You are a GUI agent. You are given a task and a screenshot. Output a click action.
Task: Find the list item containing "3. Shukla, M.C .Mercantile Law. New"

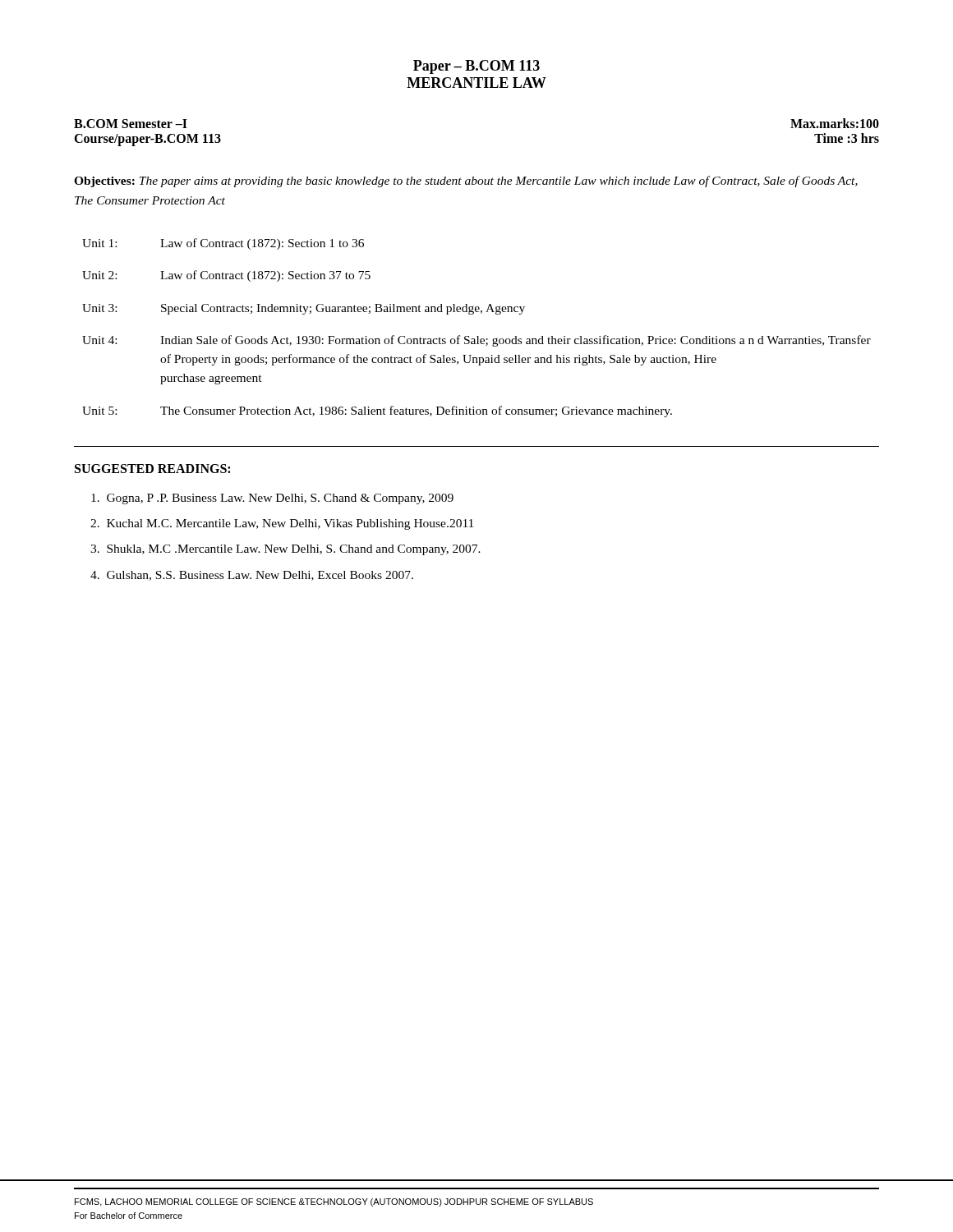286,548
